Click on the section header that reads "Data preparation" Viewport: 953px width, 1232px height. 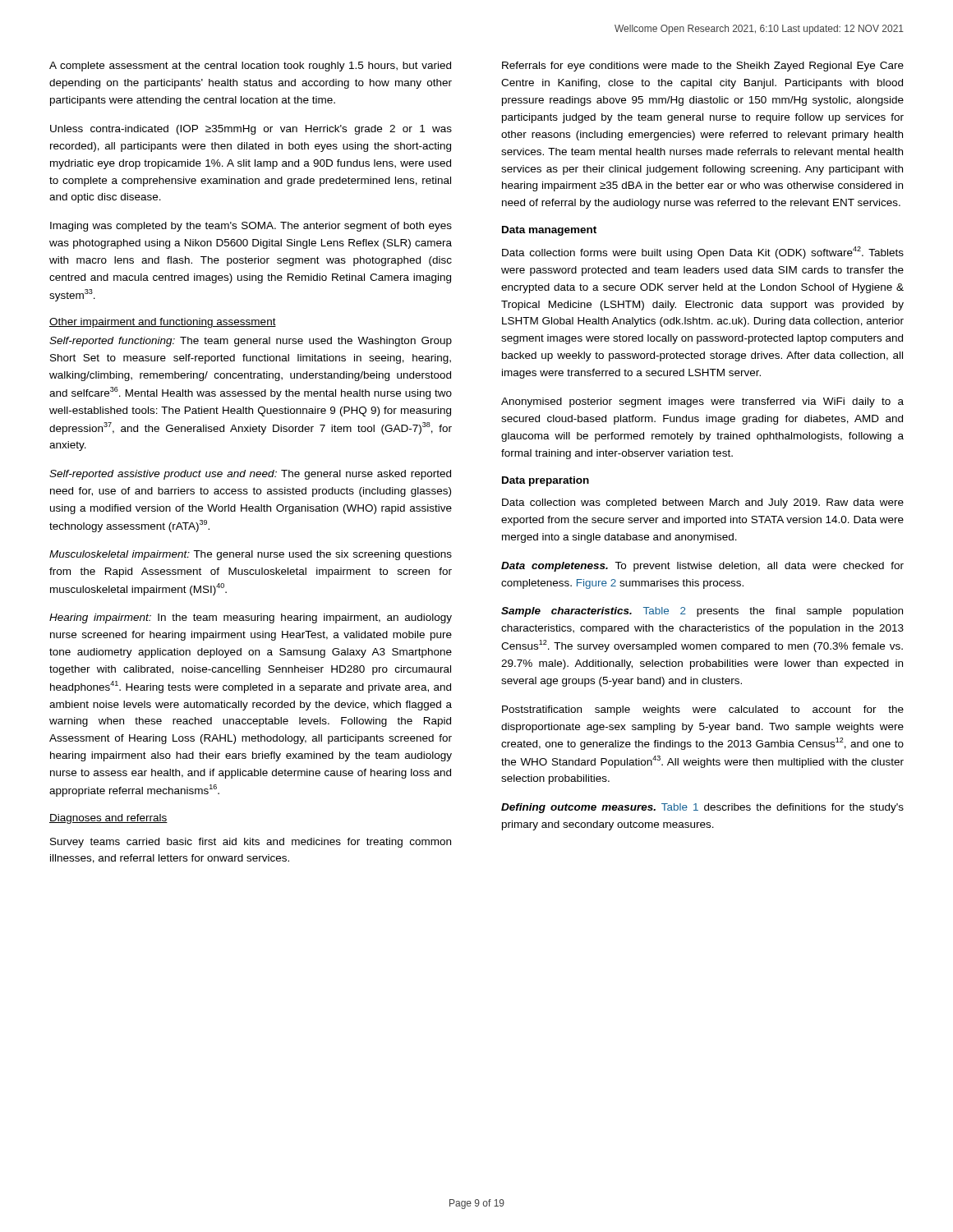tap(545, 480)
